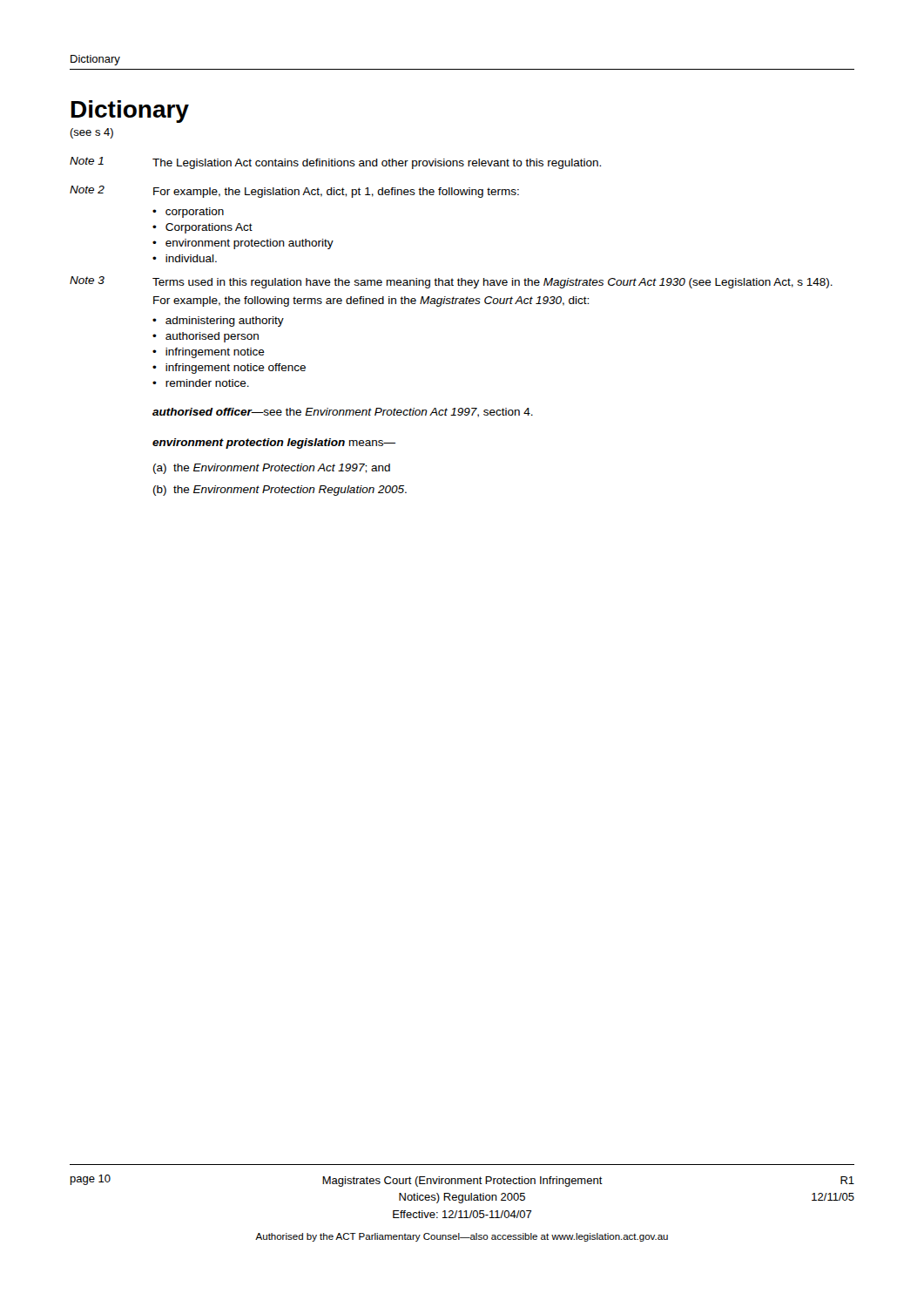Click on the text starting "•administering authority"
The width and height of the screenshot is (924, 1307).
click(x=218, y=320)
